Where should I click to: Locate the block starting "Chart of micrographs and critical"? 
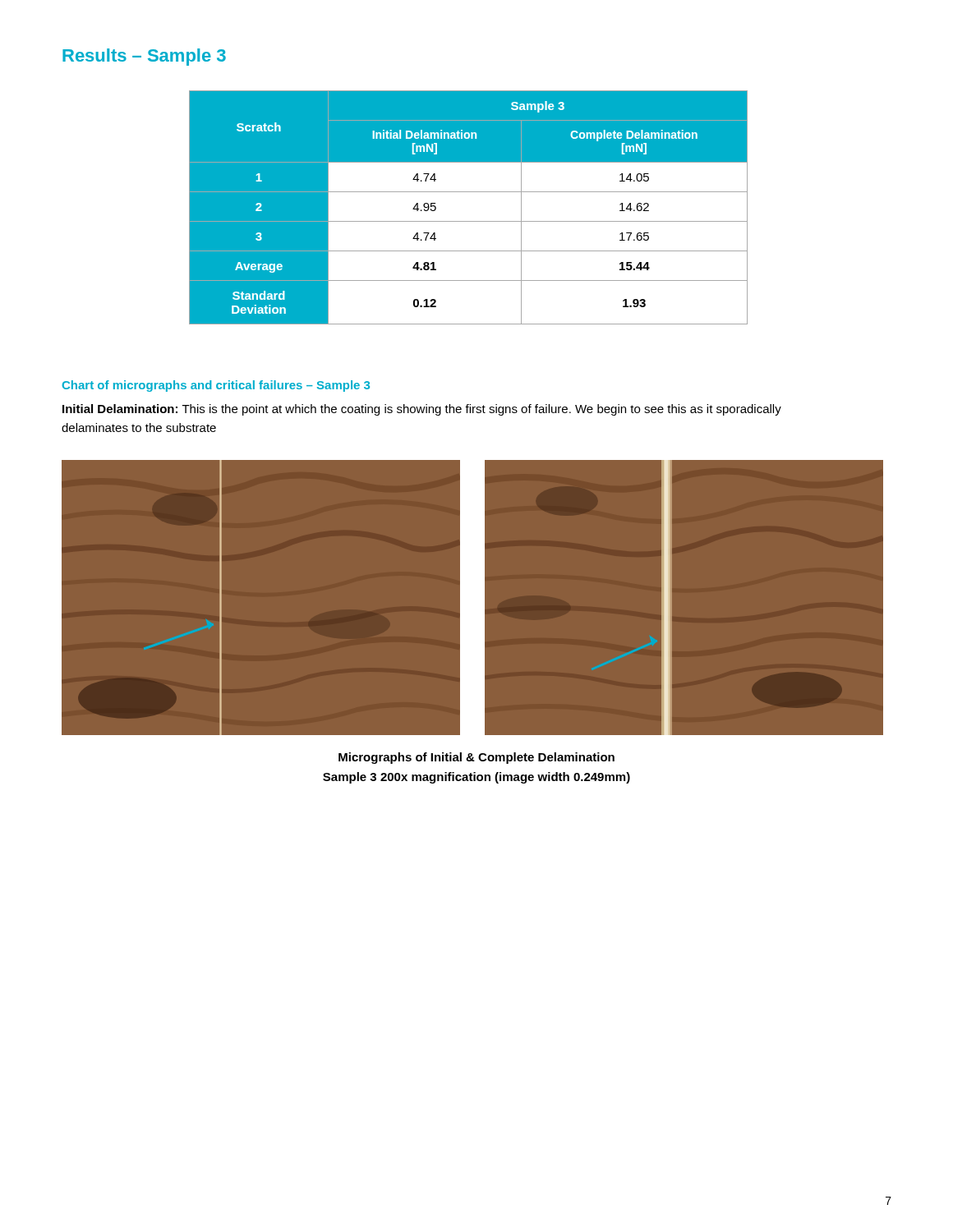216,385
